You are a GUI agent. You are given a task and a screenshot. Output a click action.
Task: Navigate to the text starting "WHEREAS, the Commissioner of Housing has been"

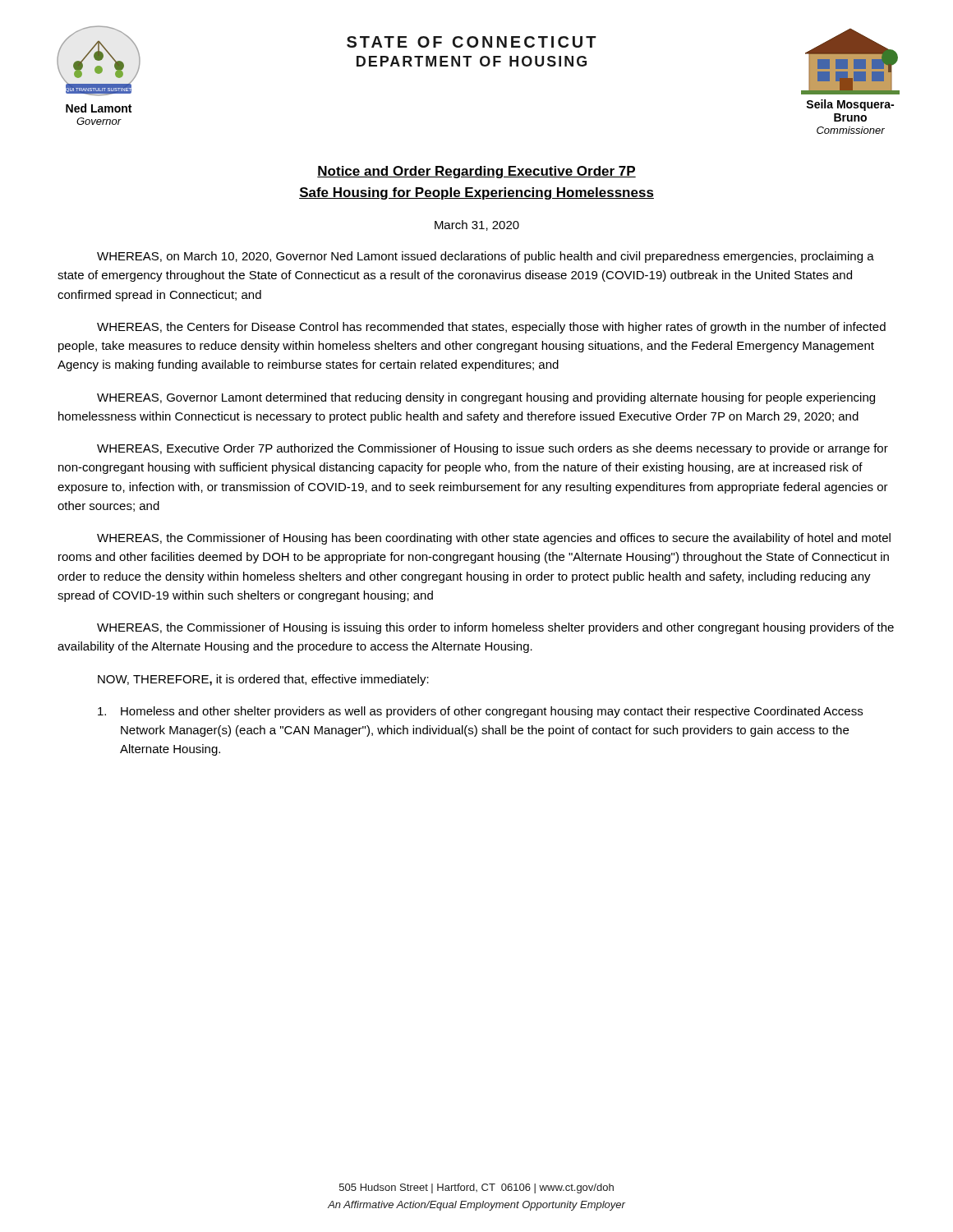474,566
